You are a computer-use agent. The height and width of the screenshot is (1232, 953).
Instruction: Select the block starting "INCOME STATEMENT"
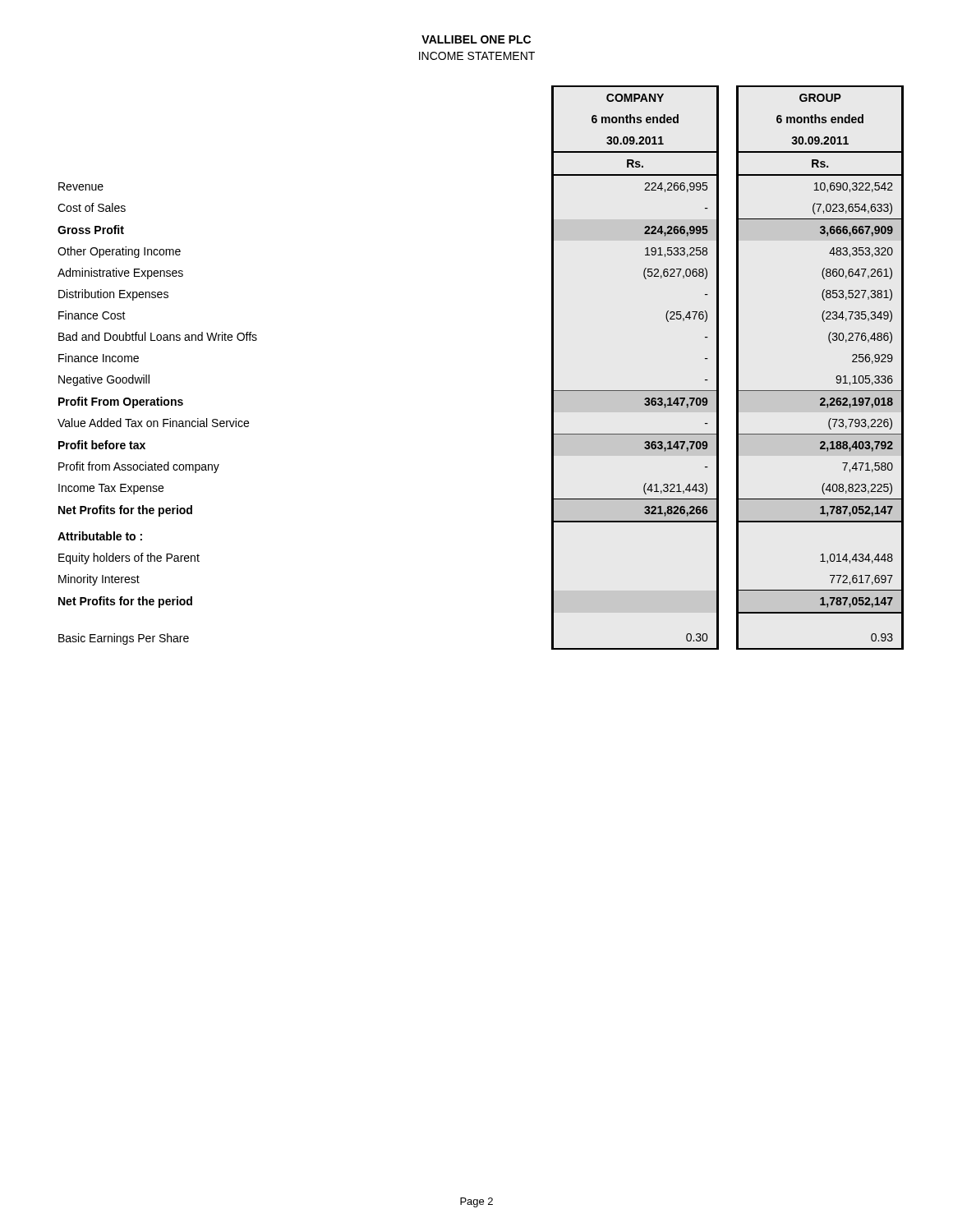coord(476,56)
